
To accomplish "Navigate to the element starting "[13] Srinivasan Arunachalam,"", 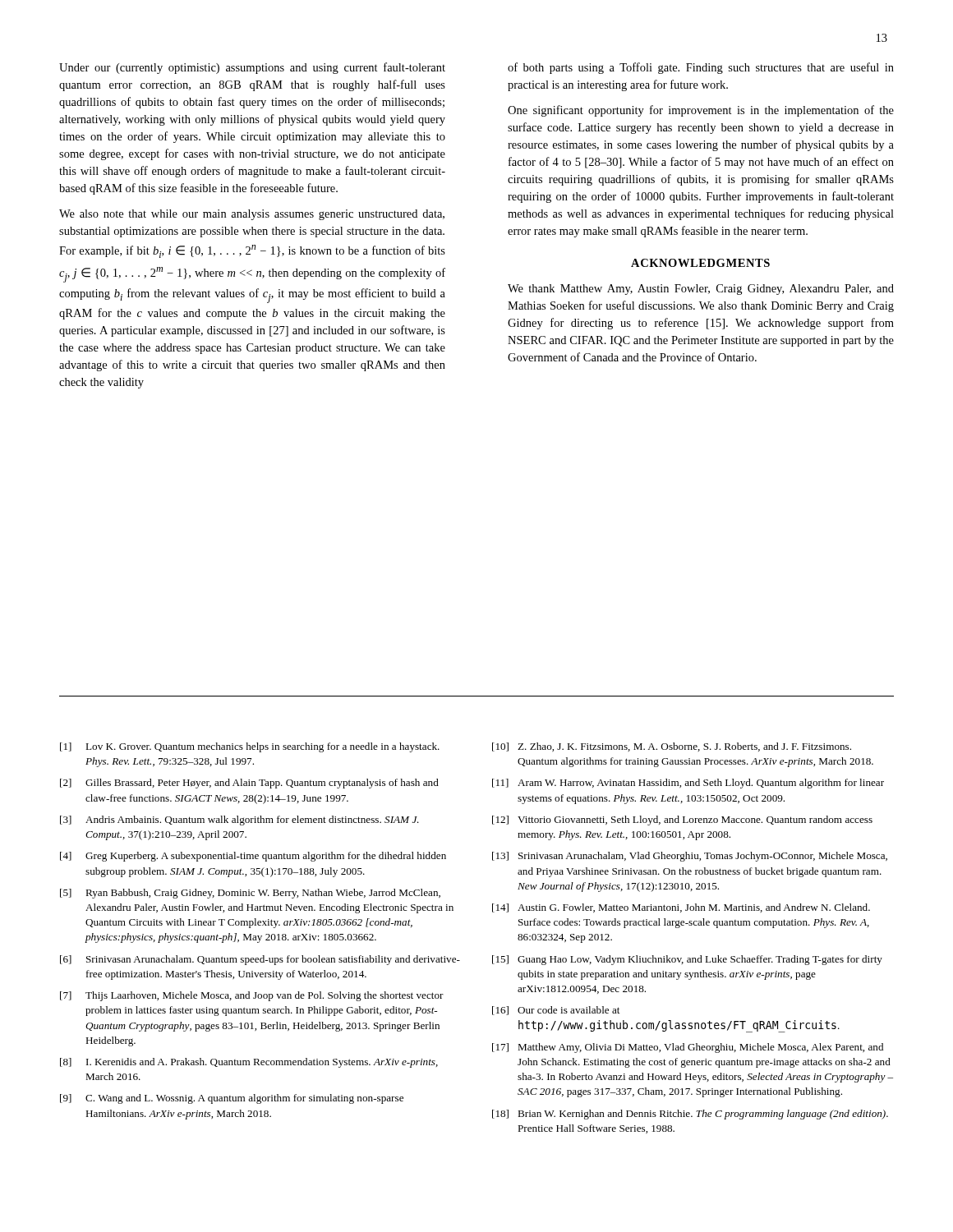I will (x=693, y=871).
